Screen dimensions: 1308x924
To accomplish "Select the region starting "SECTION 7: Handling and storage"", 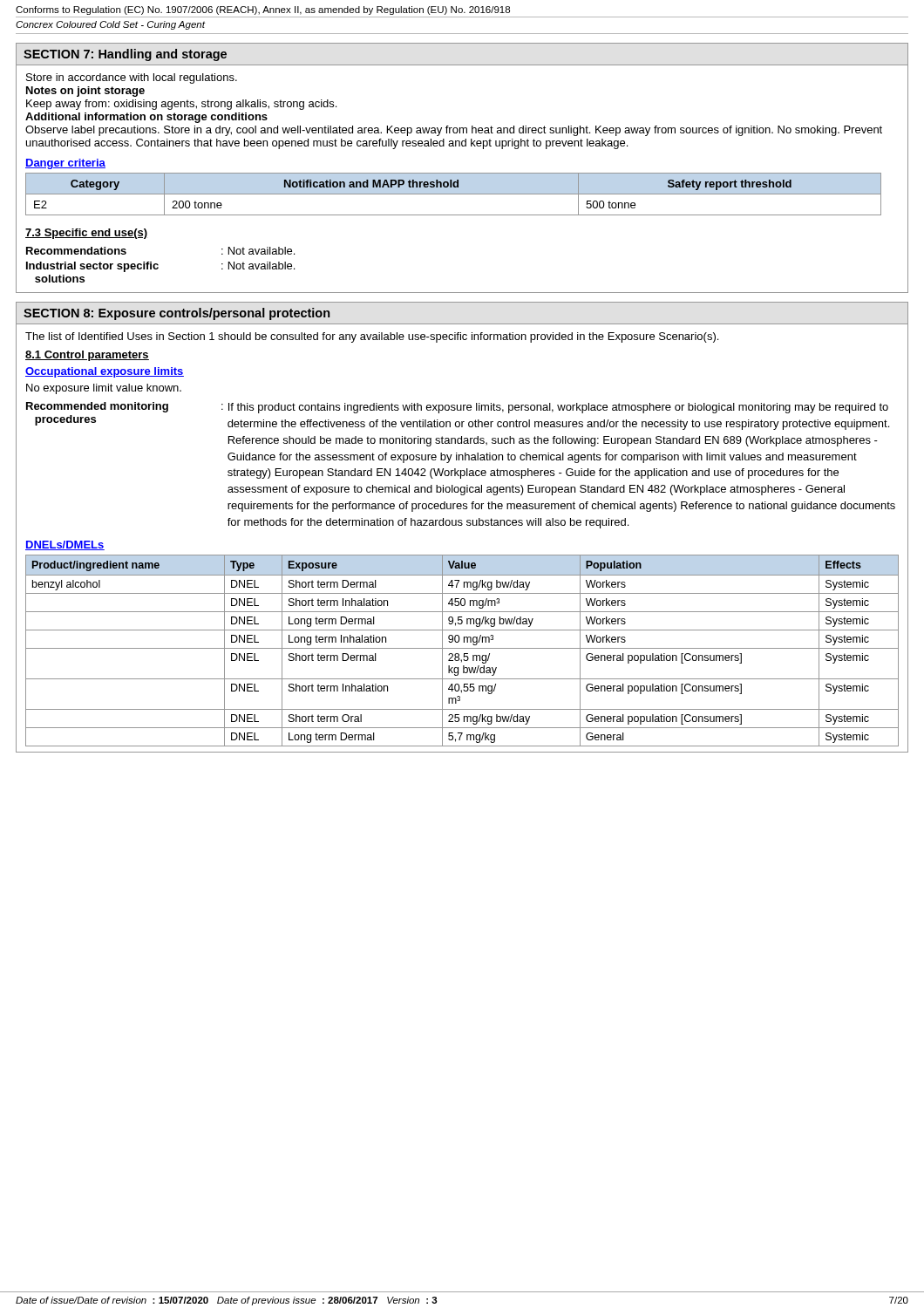I will [x=125, y=54].
